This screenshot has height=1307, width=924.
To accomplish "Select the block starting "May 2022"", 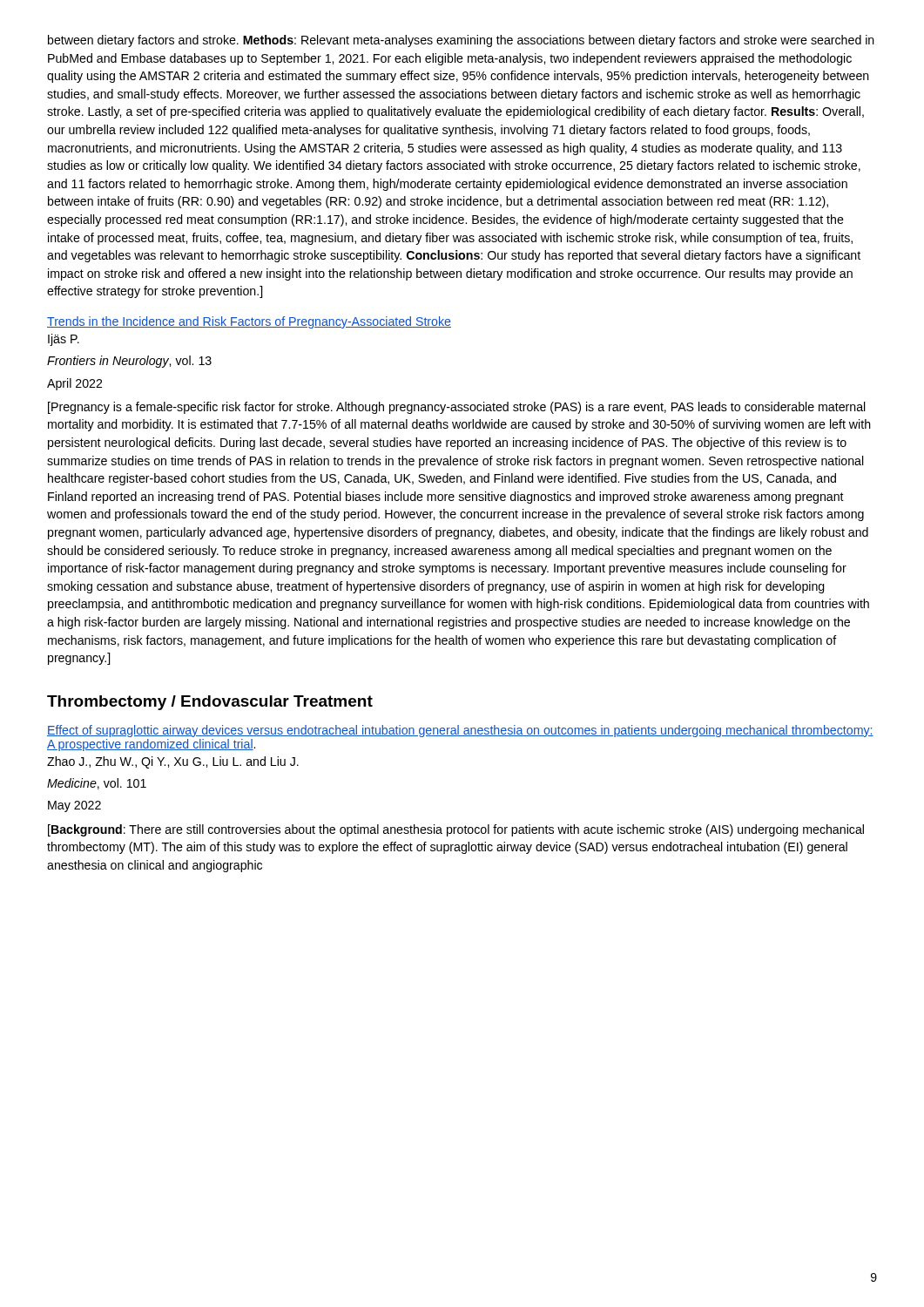I will [x=74, y=805].
